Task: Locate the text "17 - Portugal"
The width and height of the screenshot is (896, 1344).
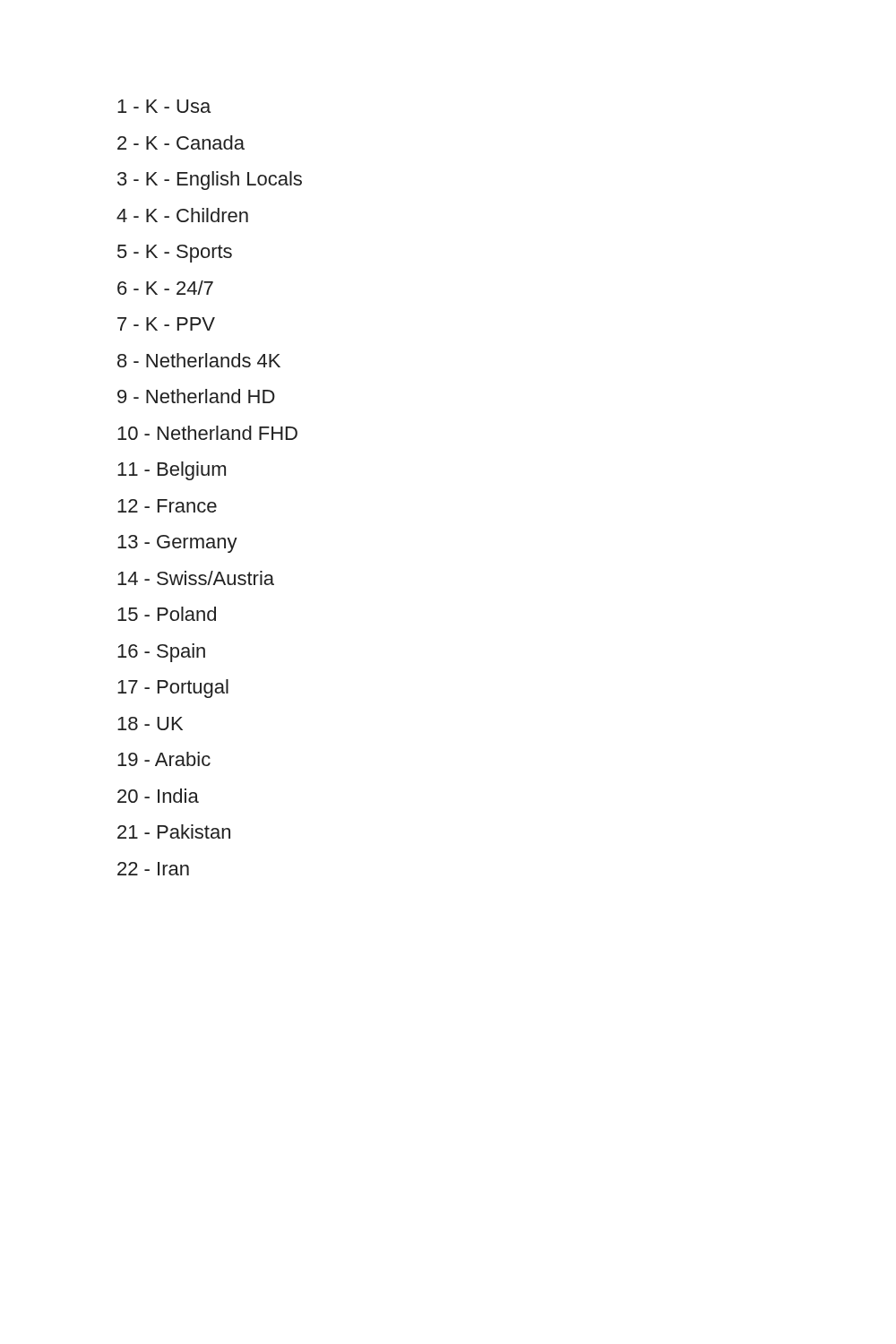Action: point(173,687)
